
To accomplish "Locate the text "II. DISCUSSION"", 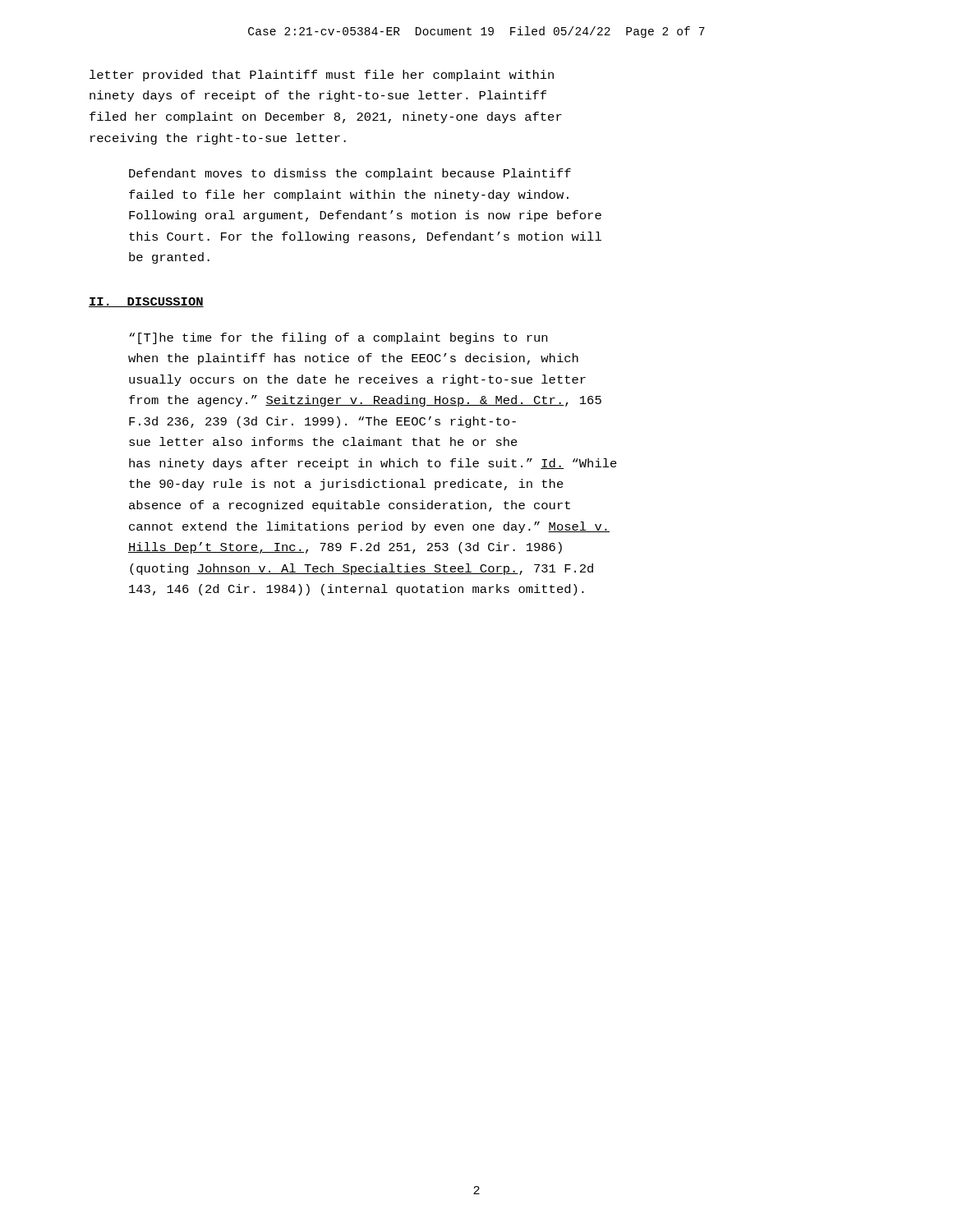I will (146, 302).
